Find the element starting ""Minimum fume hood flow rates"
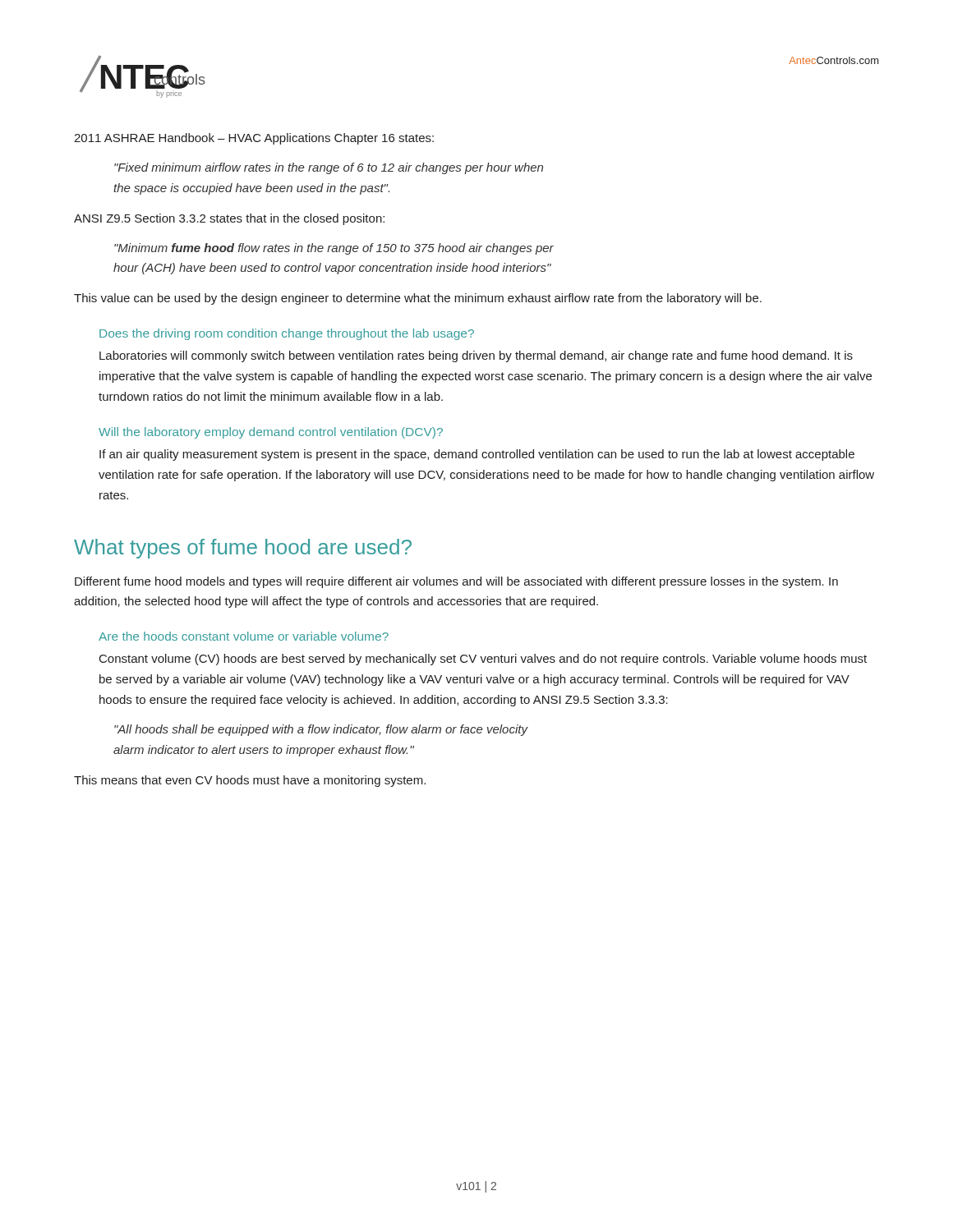 coord(333,257)
